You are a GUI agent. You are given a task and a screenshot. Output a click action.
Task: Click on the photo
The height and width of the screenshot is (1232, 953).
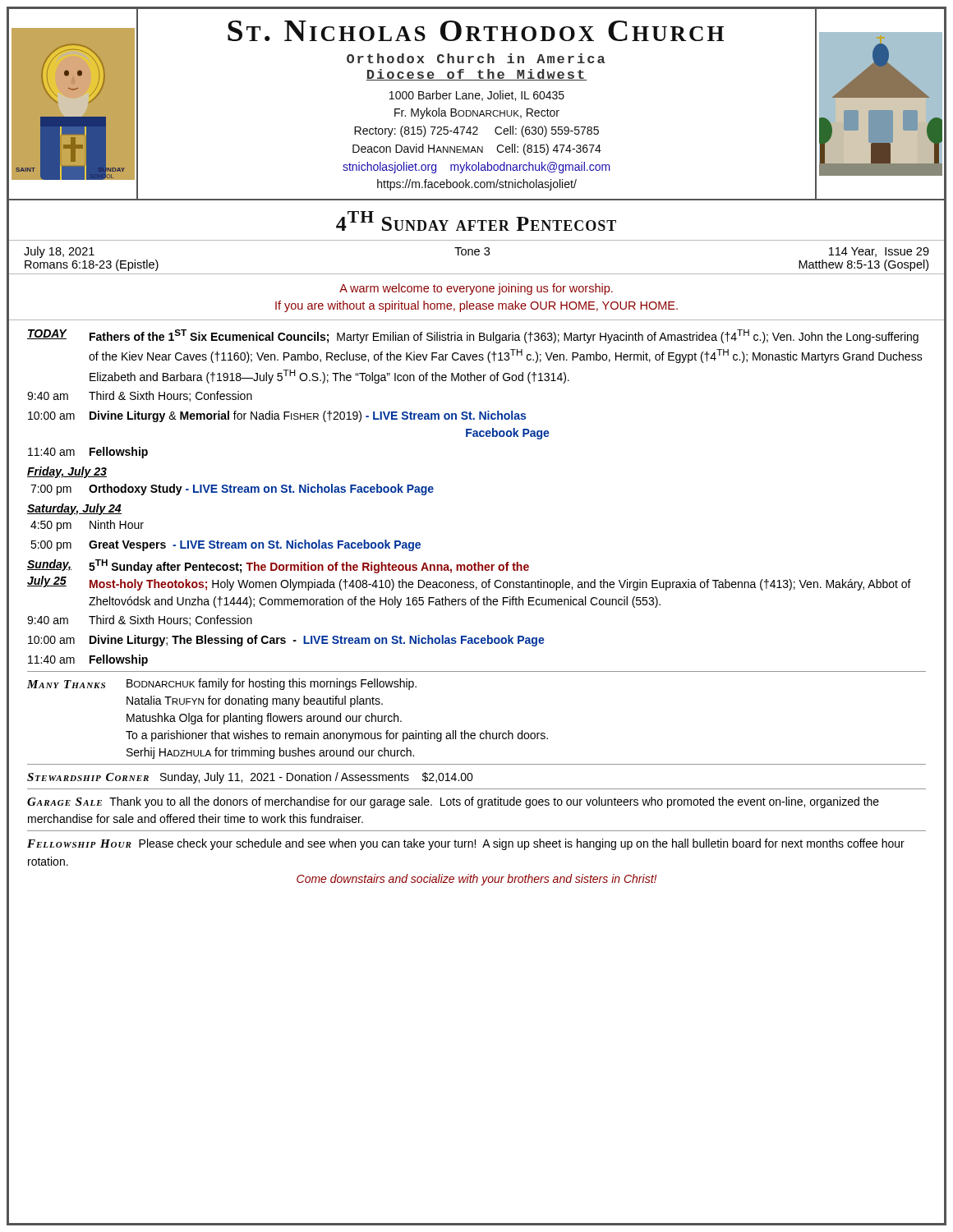pyautogui.click(x=879, y=104)
